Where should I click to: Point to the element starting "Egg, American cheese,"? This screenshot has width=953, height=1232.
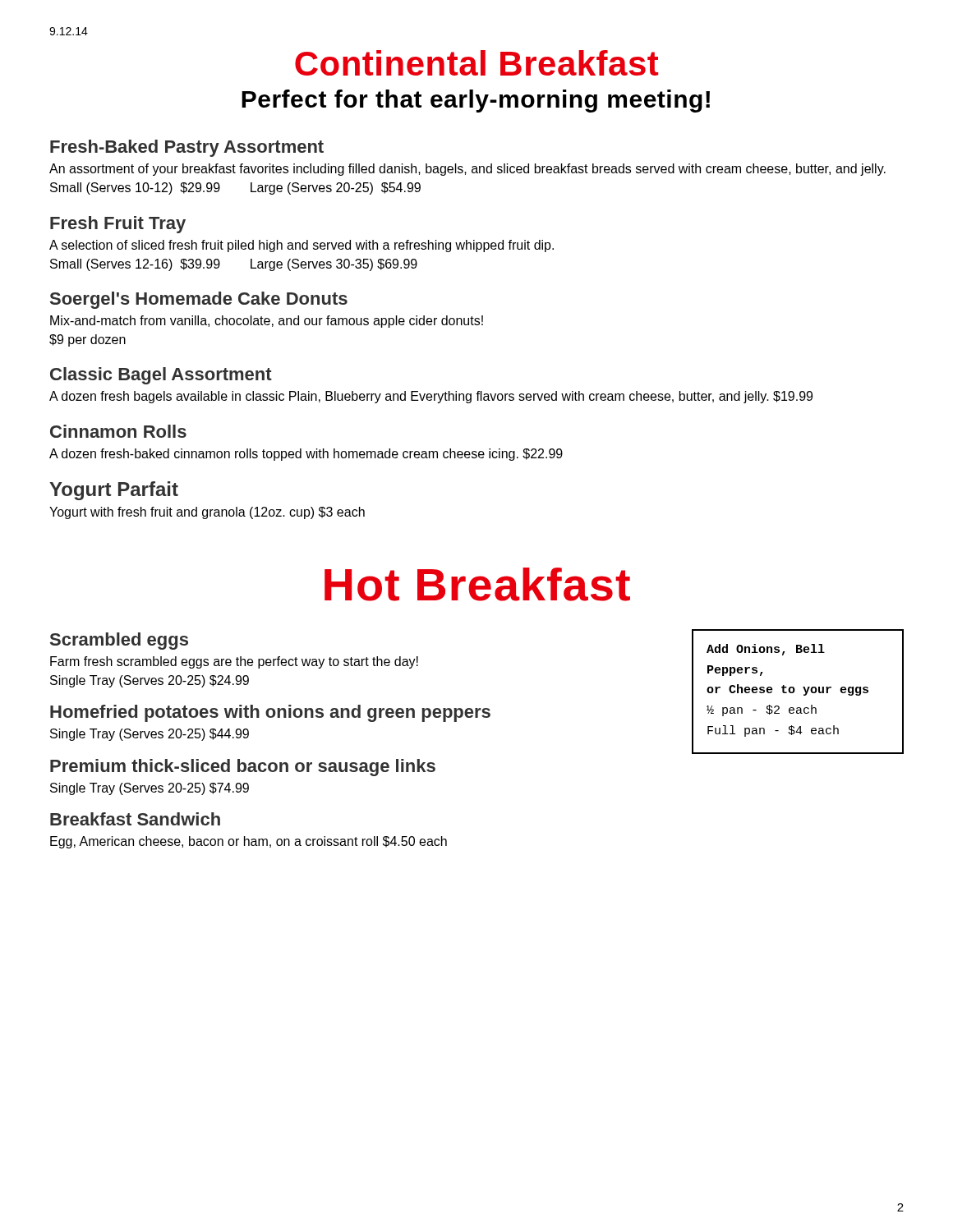click(x=248, y=841)
